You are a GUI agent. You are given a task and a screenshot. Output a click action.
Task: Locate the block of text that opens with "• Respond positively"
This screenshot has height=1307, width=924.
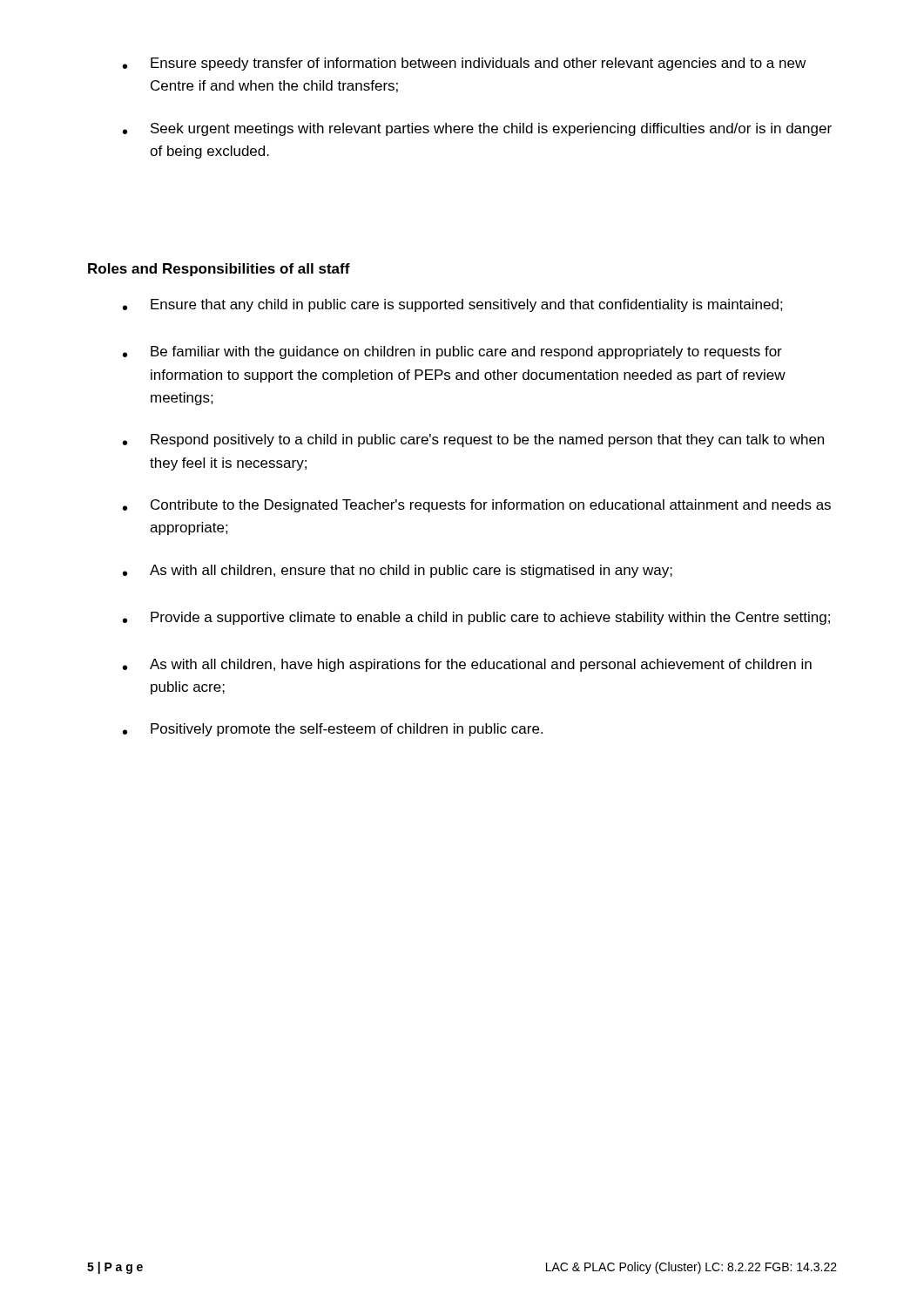coord(479,452)
